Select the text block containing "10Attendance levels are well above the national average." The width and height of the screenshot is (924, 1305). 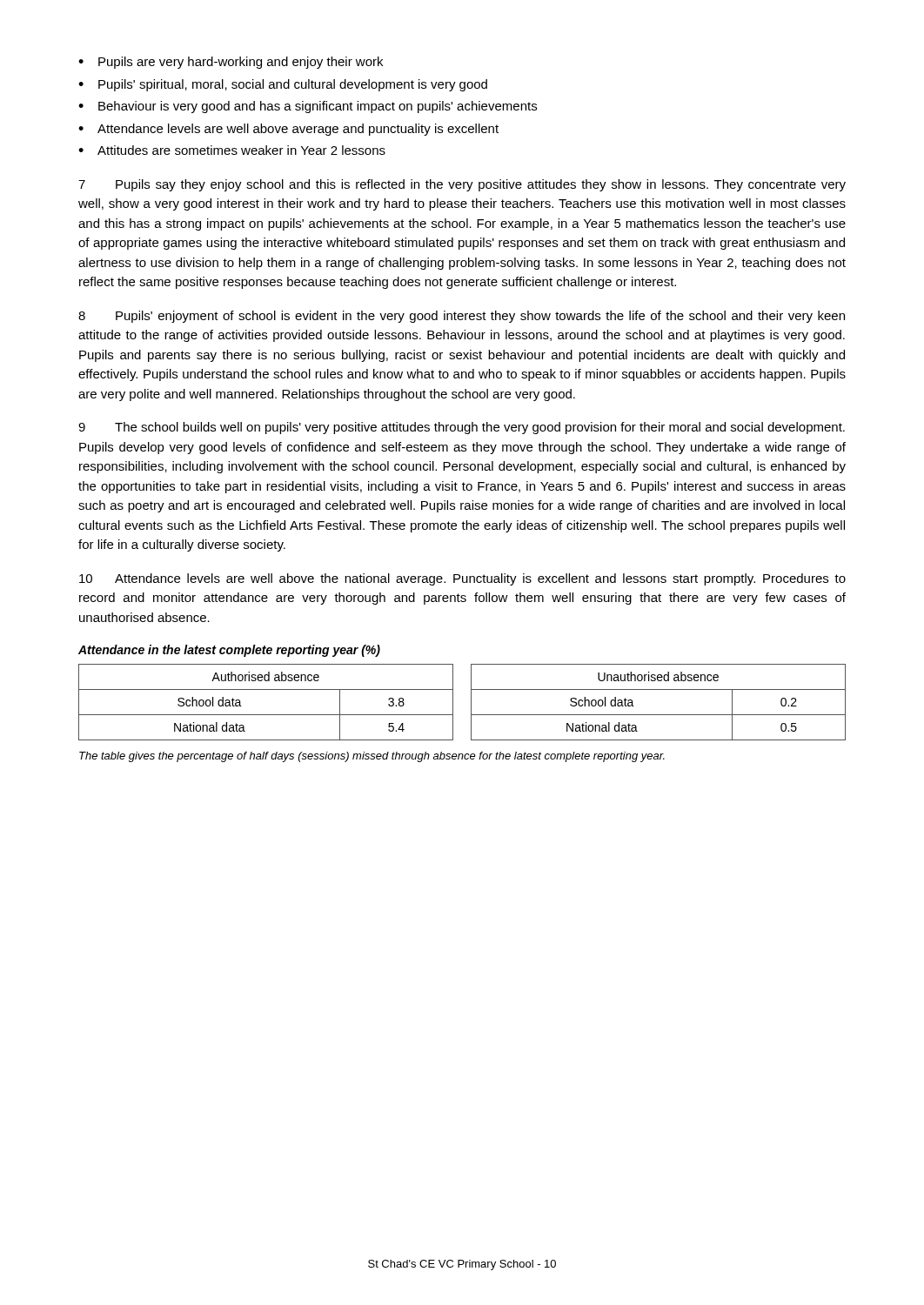click(x=462, y=597)
